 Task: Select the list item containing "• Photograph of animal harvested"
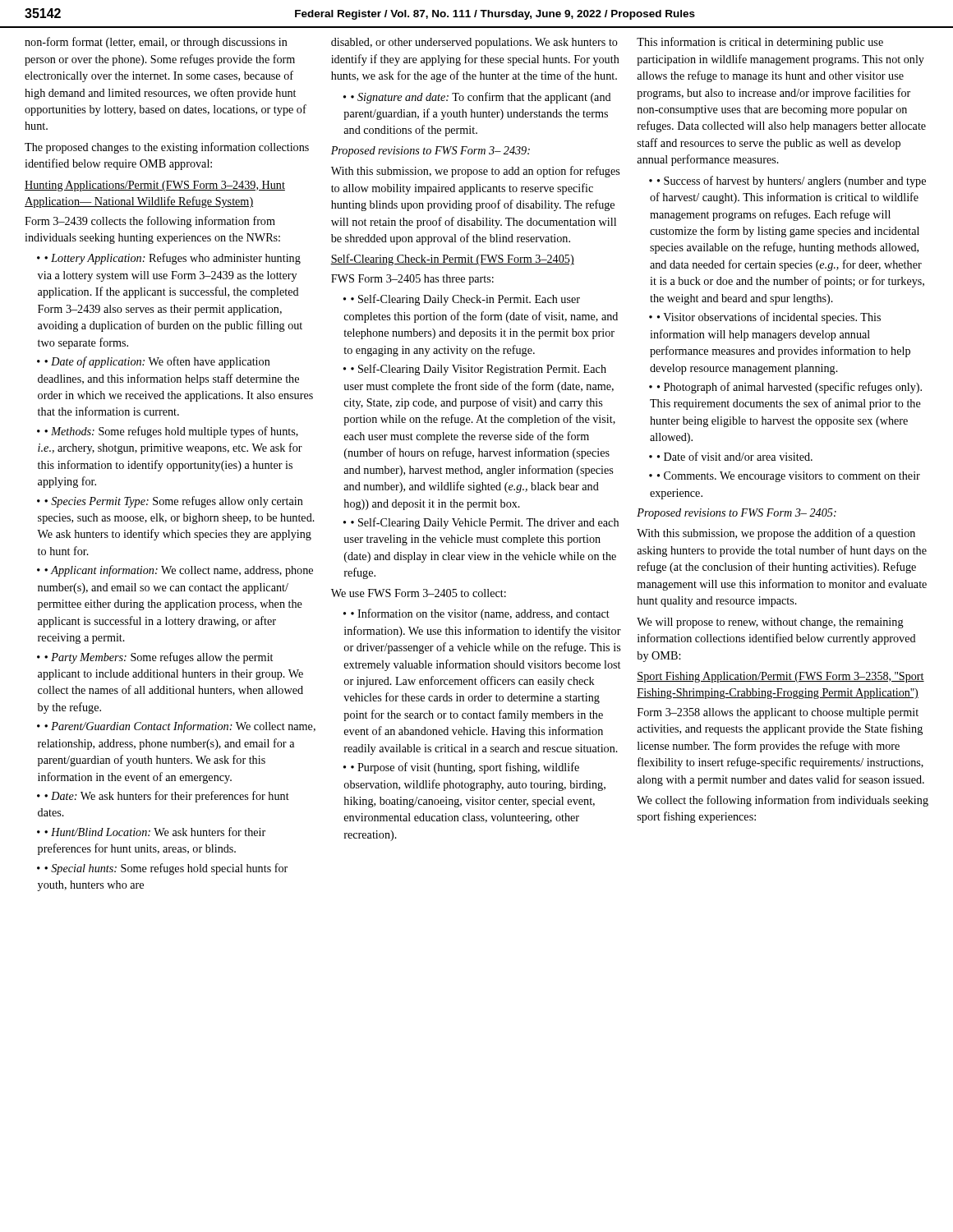coord(786,412)
